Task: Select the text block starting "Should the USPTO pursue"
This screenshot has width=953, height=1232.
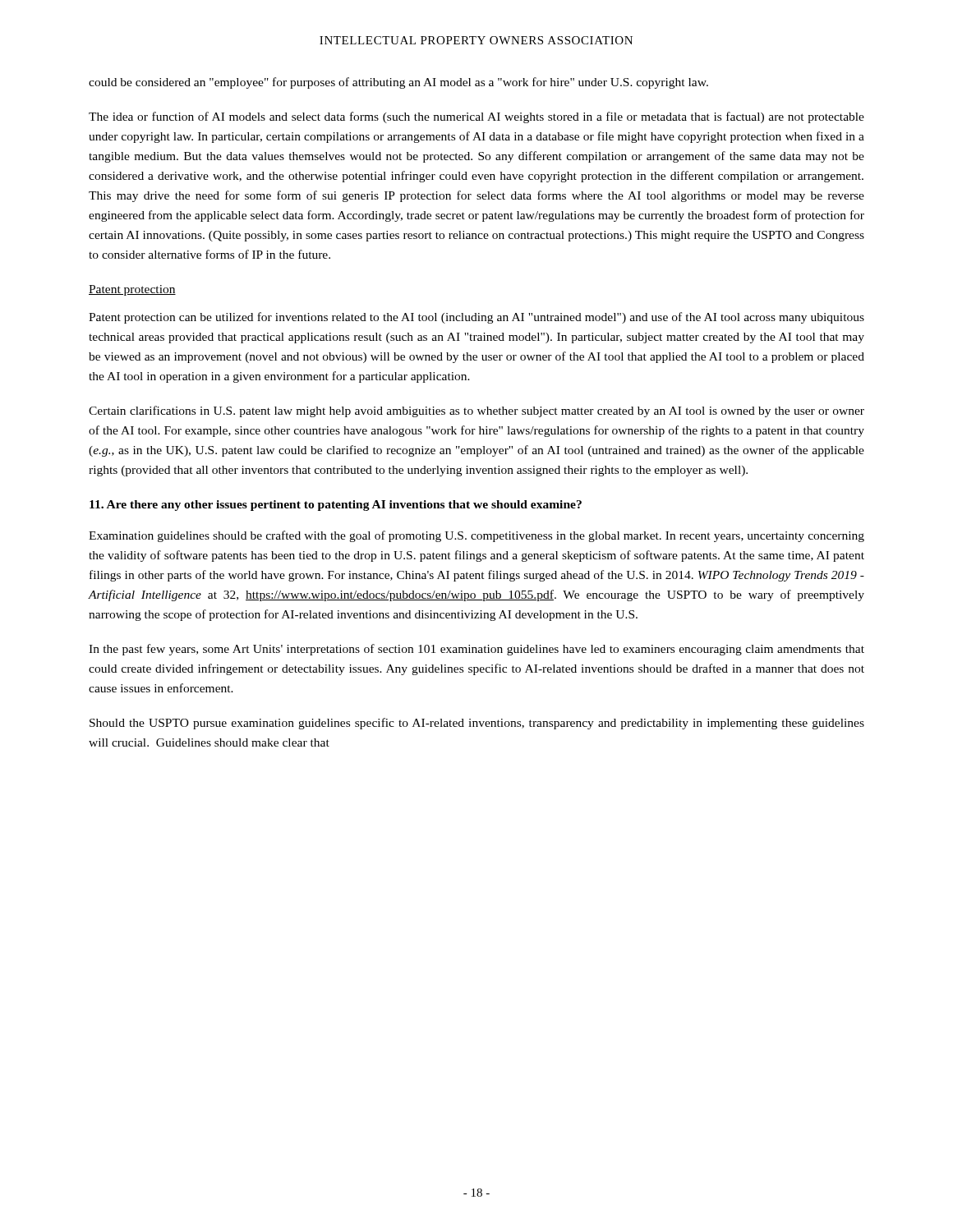Action: coord(476,733)
